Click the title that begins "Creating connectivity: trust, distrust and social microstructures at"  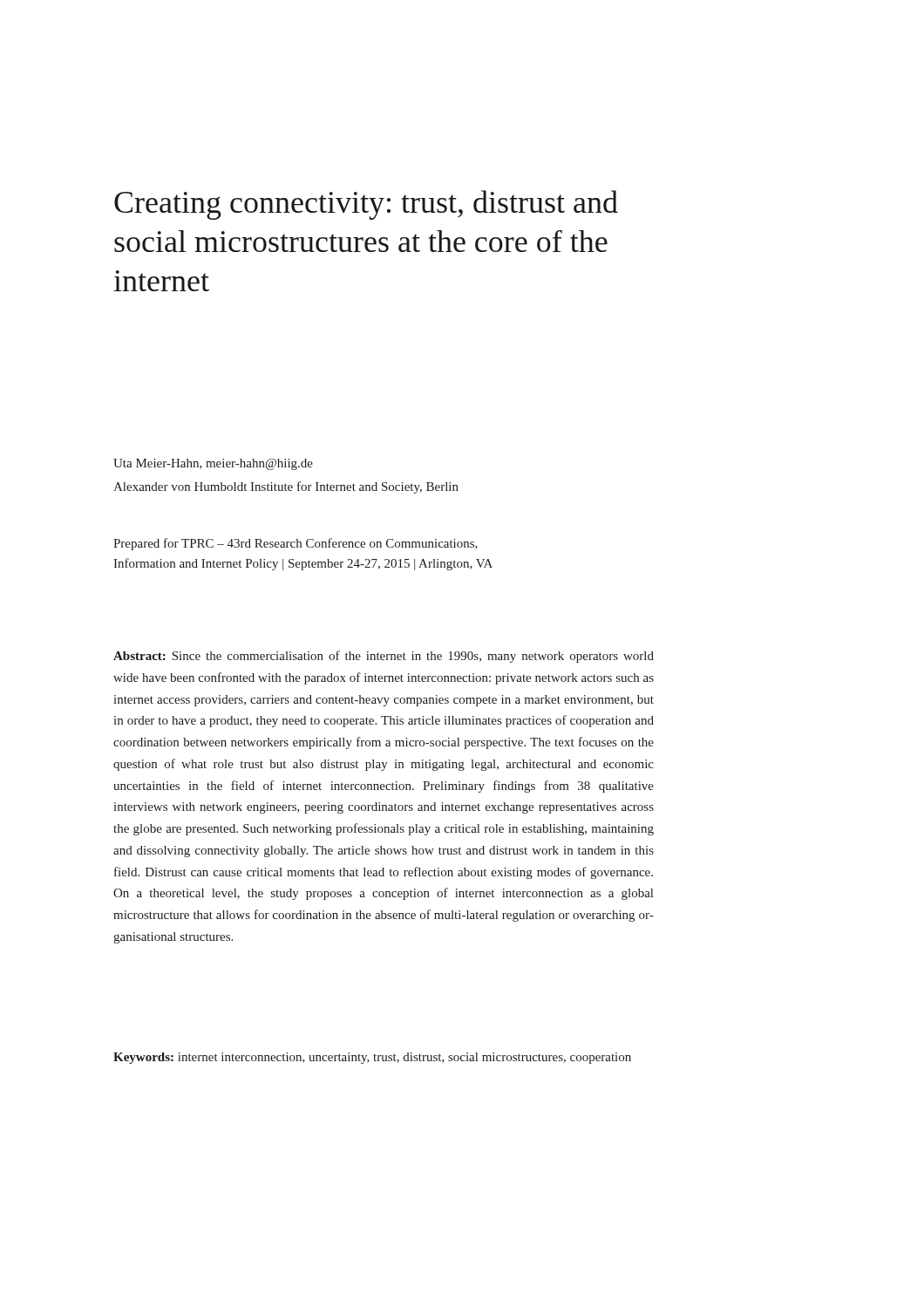[x=384, y=242]
